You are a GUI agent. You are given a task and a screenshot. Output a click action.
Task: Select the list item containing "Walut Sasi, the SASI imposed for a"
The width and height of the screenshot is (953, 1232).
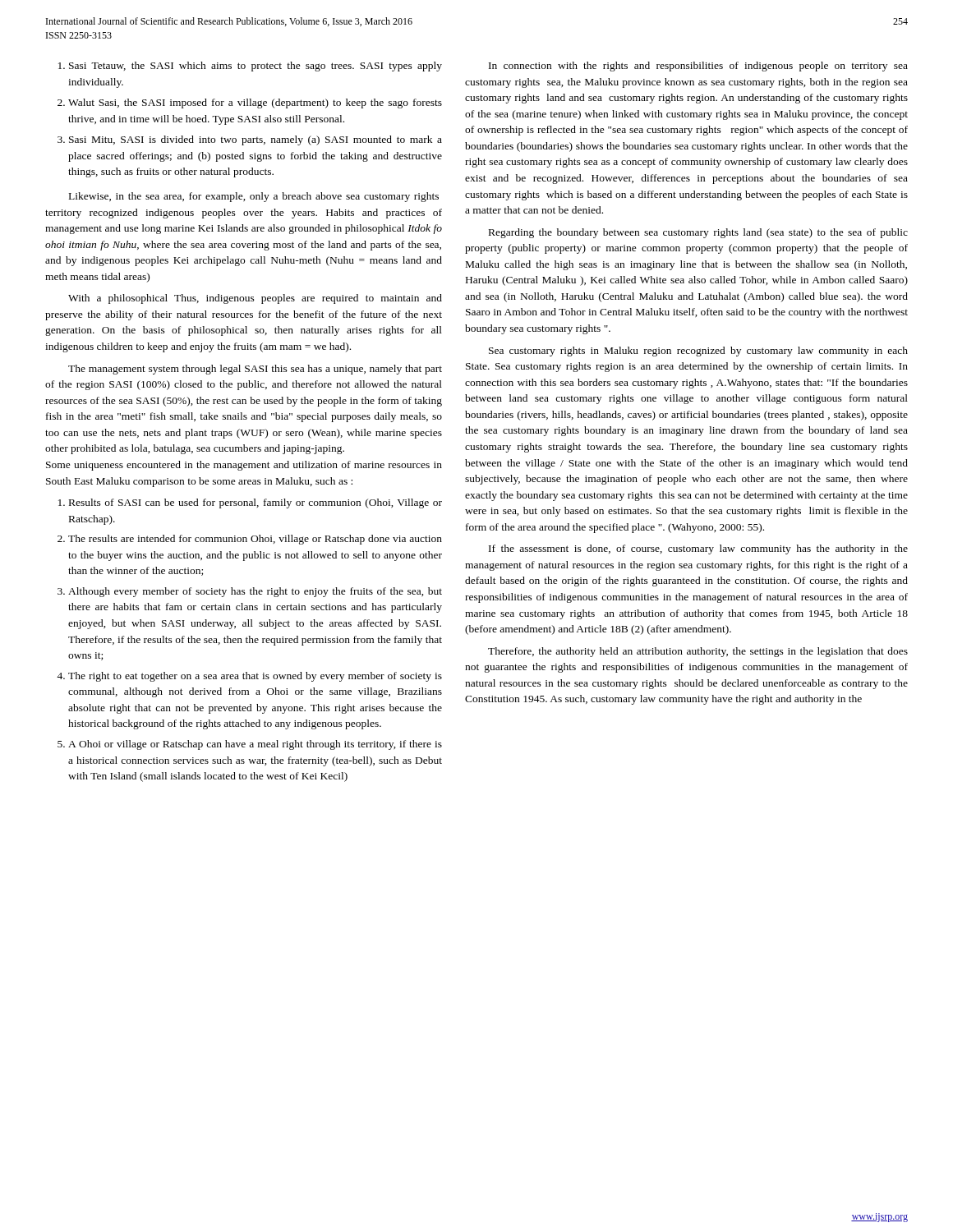(244, 111)
